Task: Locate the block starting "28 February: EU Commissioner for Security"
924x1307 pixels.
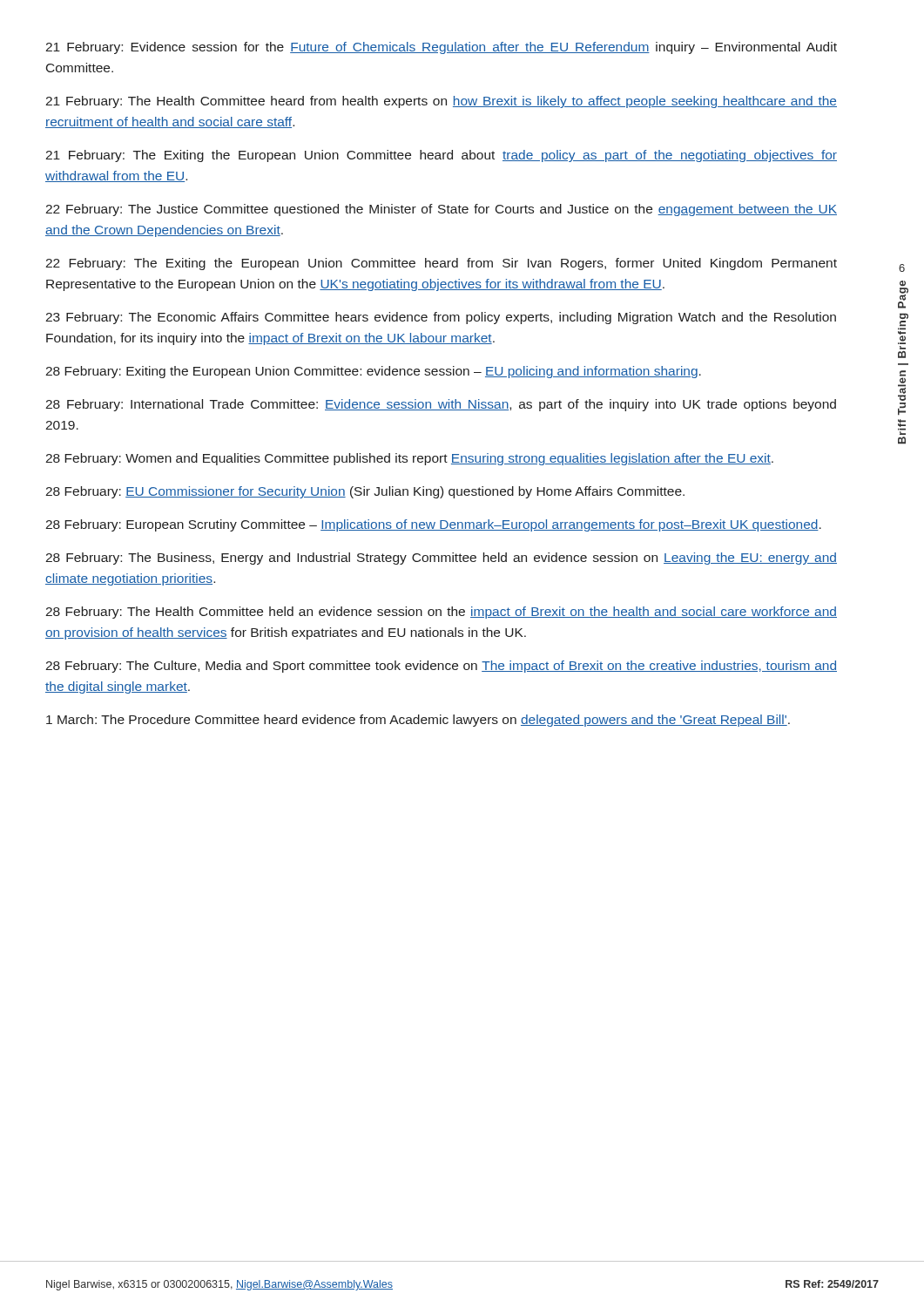Action: pyautogui.click(x=366, y=491)
